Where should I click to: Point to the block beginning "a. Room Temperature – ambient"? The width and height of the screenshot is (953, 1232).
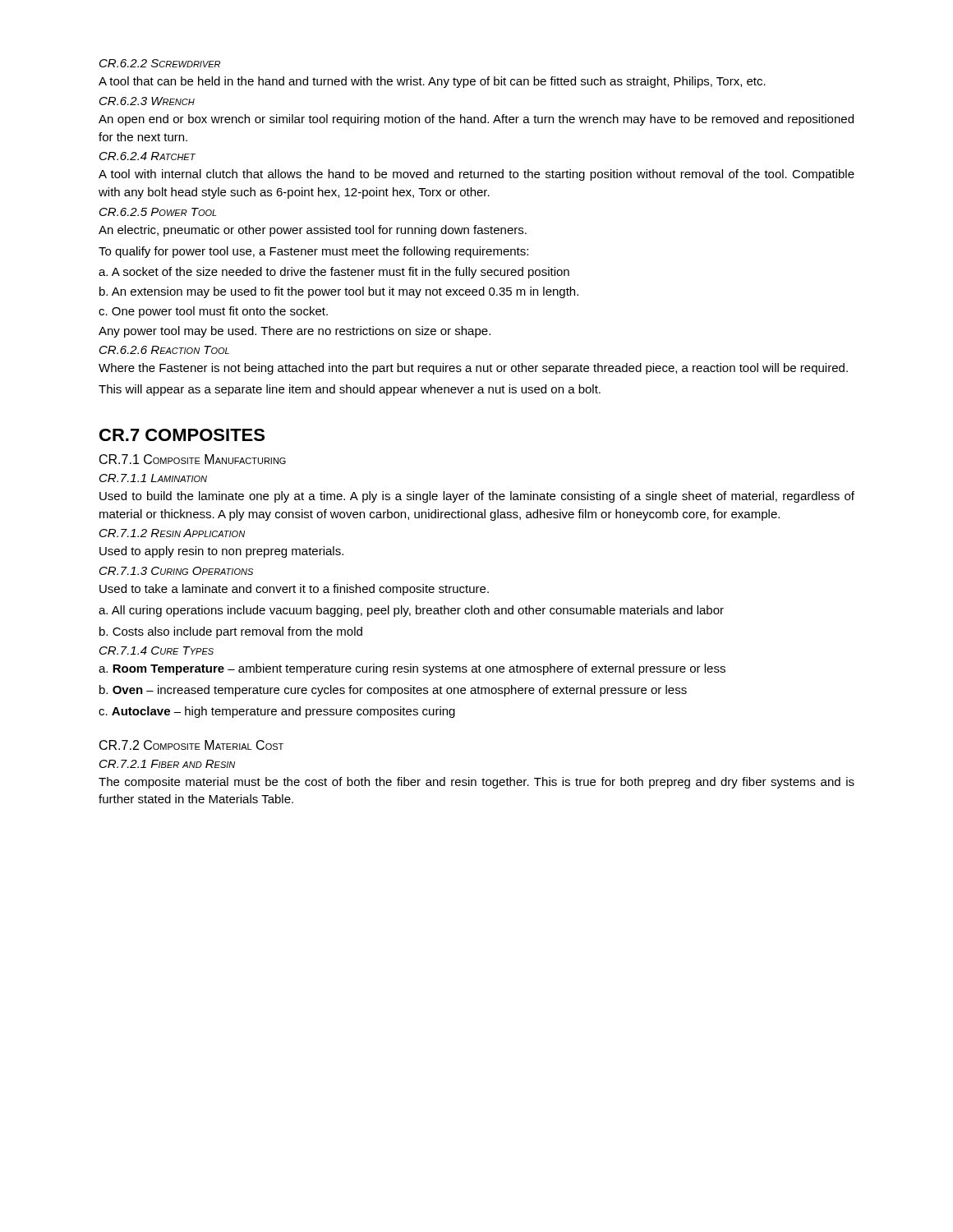[x=476, y=669]
